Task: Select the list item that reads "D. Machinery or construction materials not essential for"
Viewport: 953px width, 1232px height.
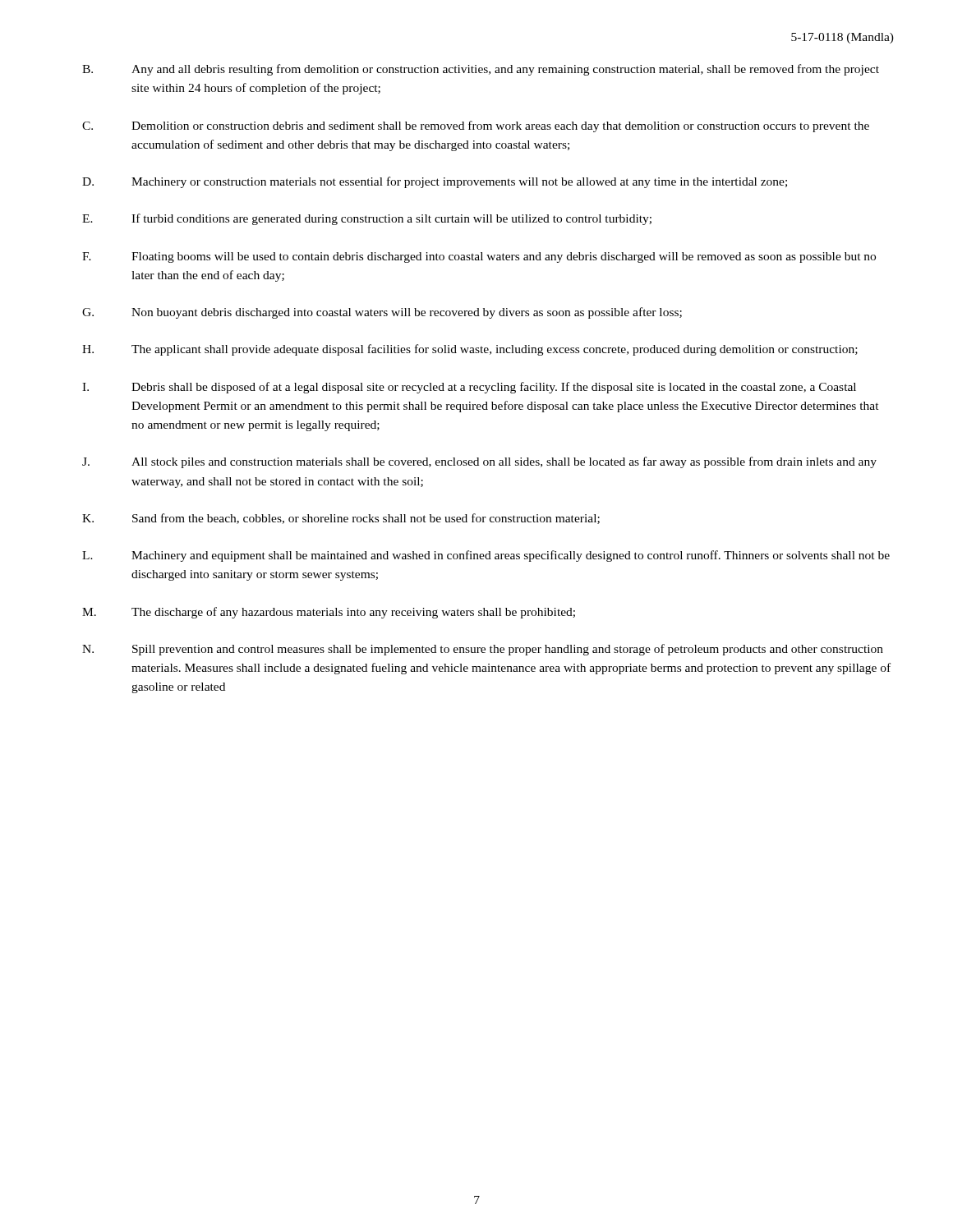Action: [x=488, y=181]
